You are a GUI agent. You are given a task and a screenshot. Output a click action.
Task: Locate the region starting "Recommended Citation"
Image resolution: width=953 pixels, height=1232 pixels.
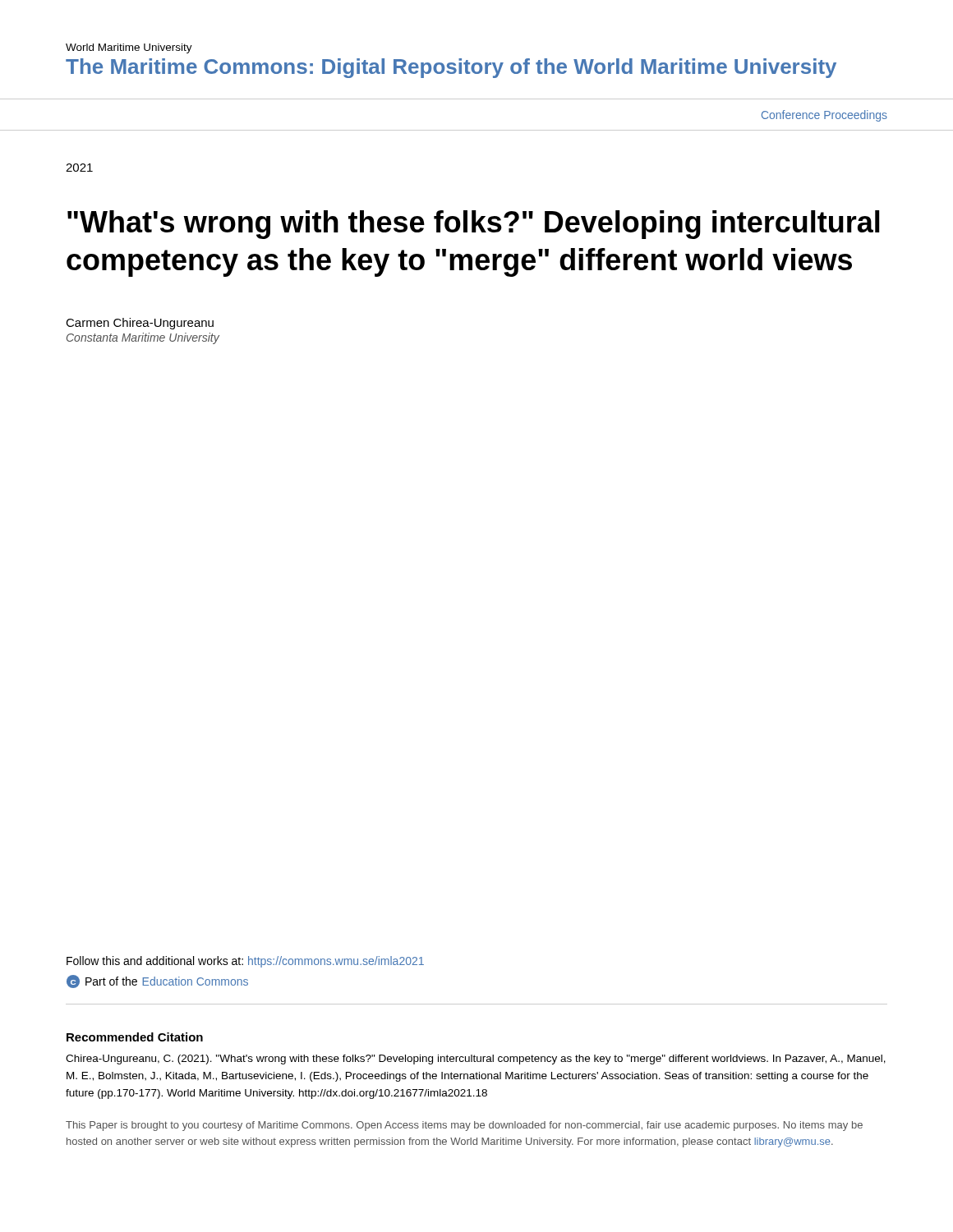pos(135,1037)
